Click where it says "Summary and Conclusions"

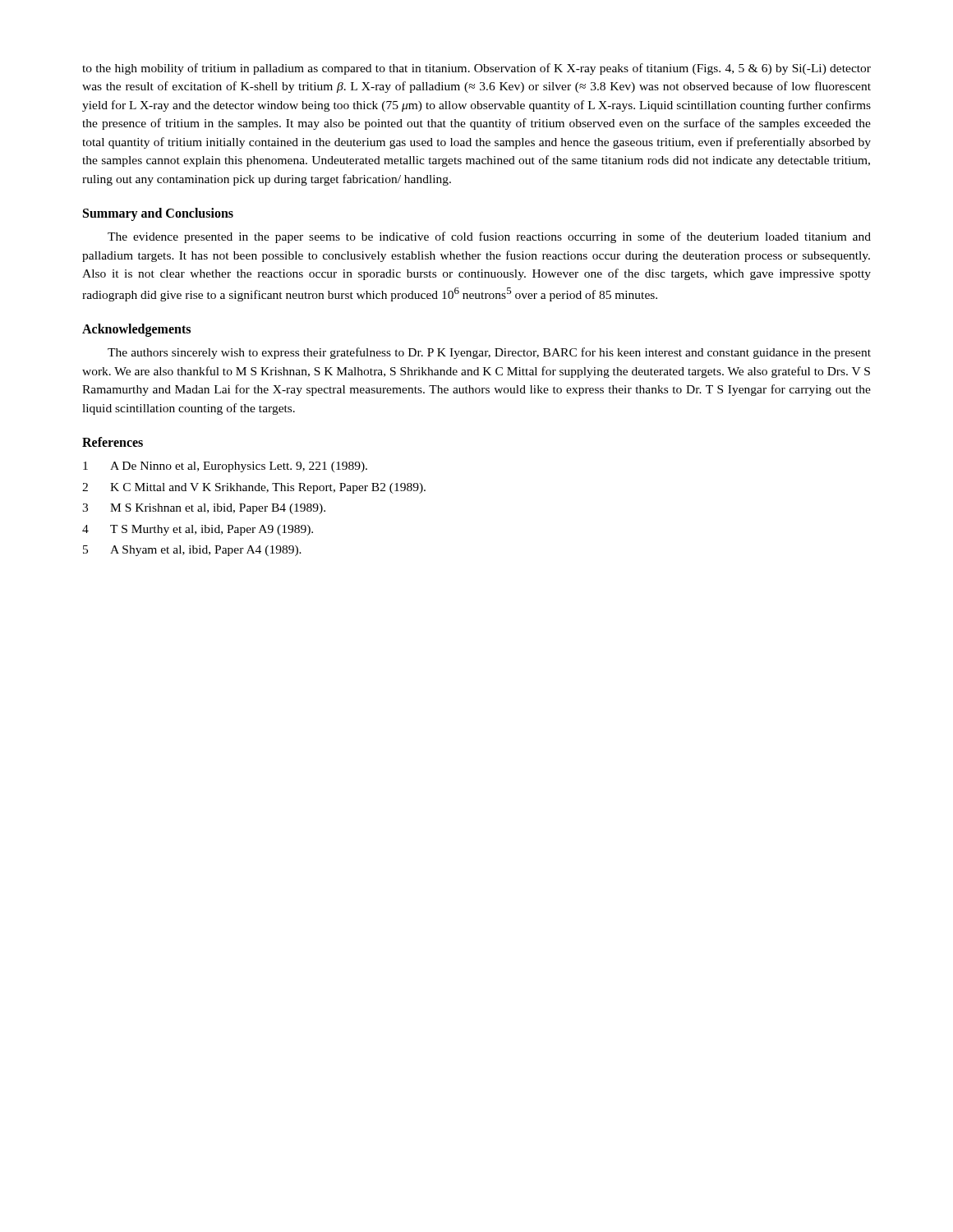[x=158, y=213]
